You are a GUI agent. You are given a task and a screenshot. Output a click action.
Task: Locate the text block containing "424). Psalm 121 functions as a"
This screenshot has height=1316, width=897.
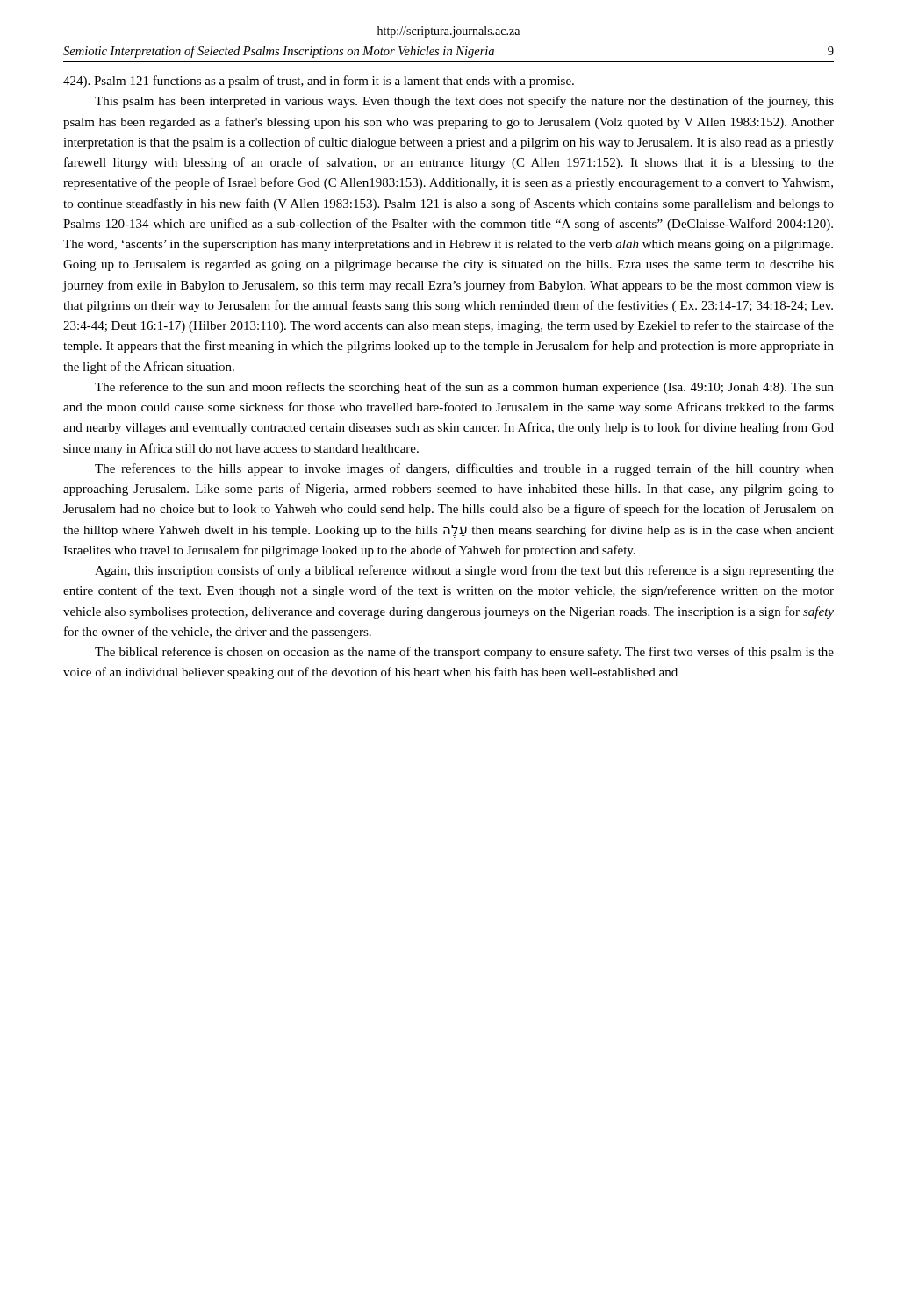(x=319, y=81)
